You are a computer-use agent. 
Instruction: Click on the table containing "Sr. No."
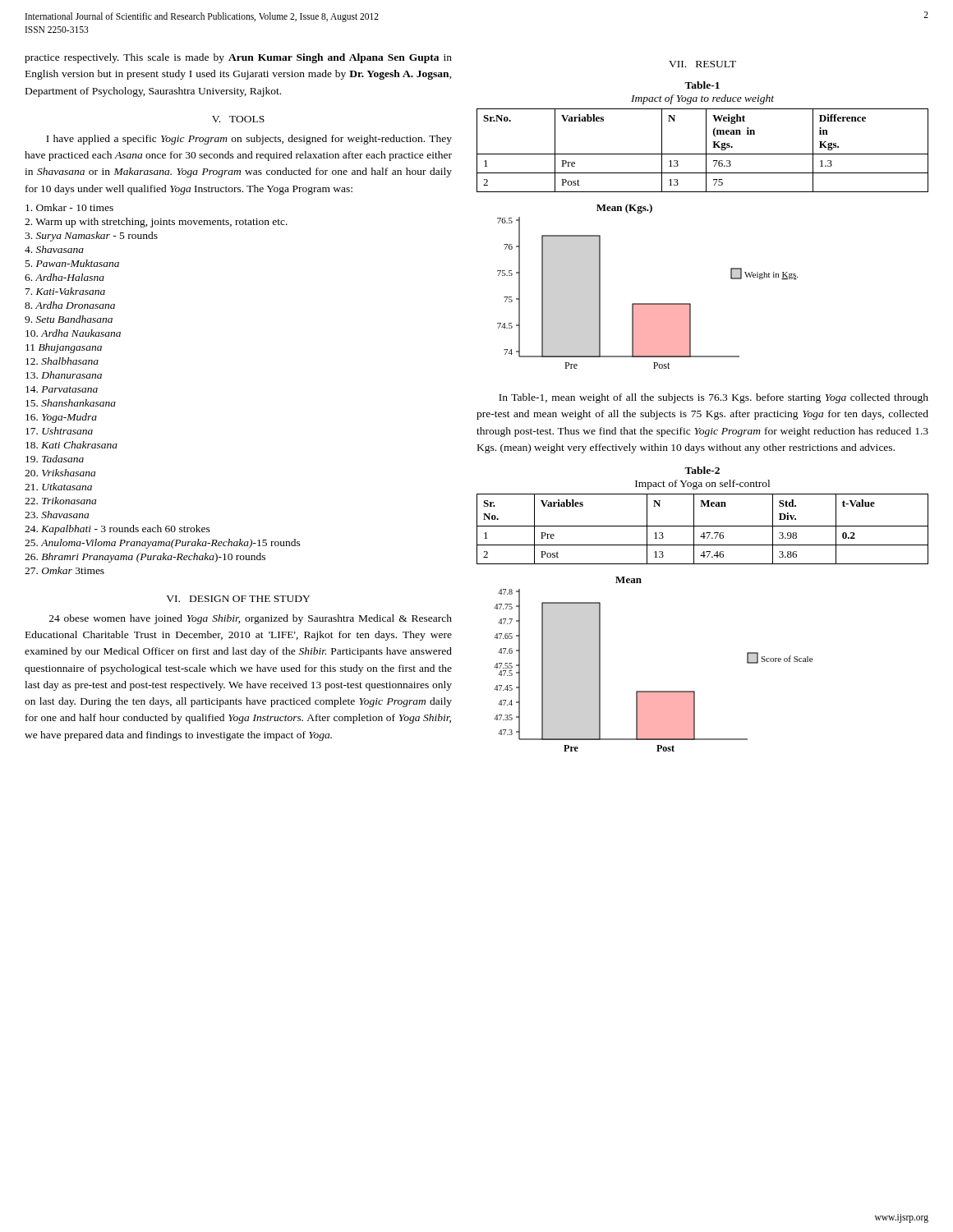(x=702, y=529)
